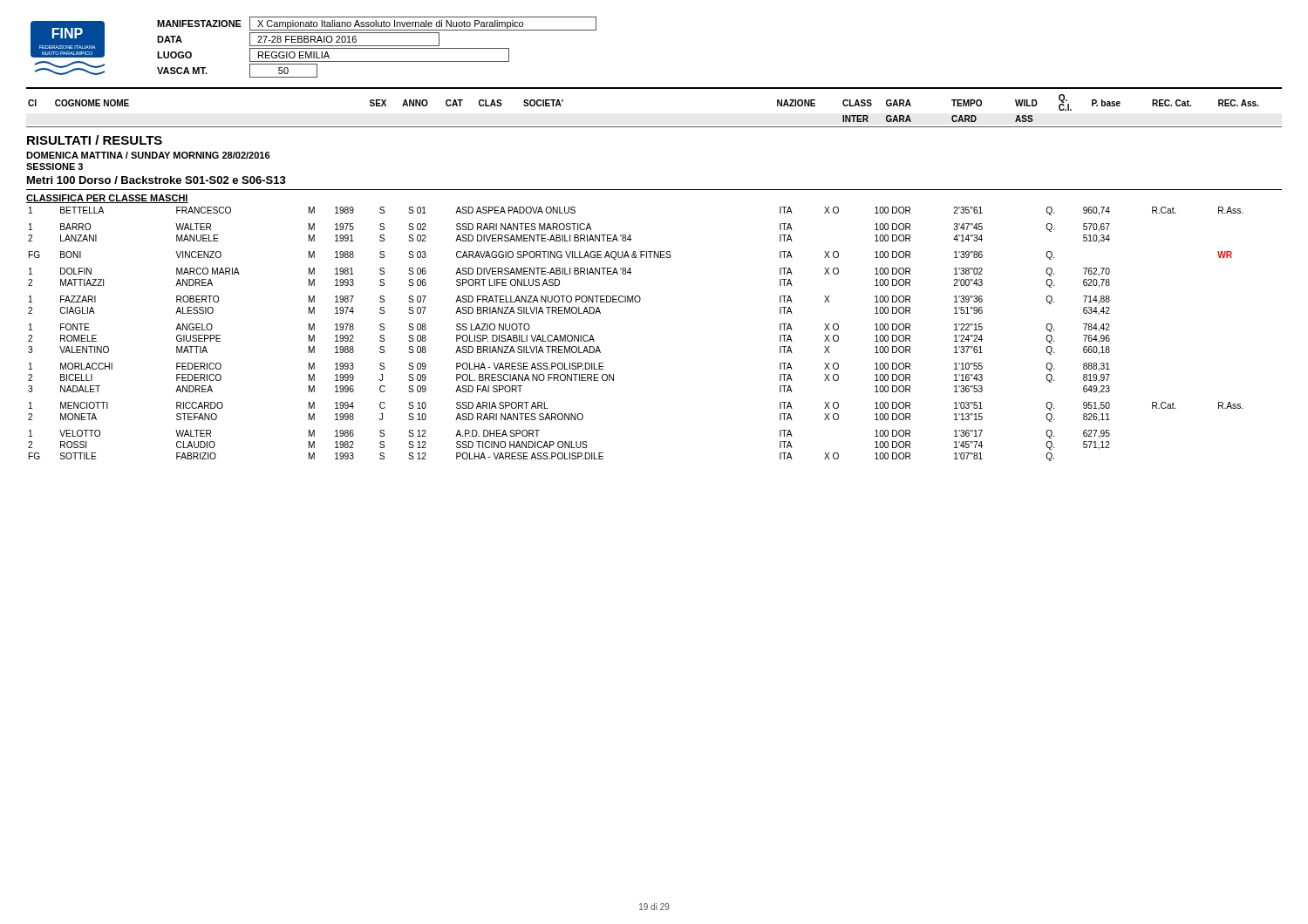Where is the section header that starts "DOMENICA MATTINA /"?
Image resolution: width=1308 pixels, height=924 pixels.
coord(148,155)
